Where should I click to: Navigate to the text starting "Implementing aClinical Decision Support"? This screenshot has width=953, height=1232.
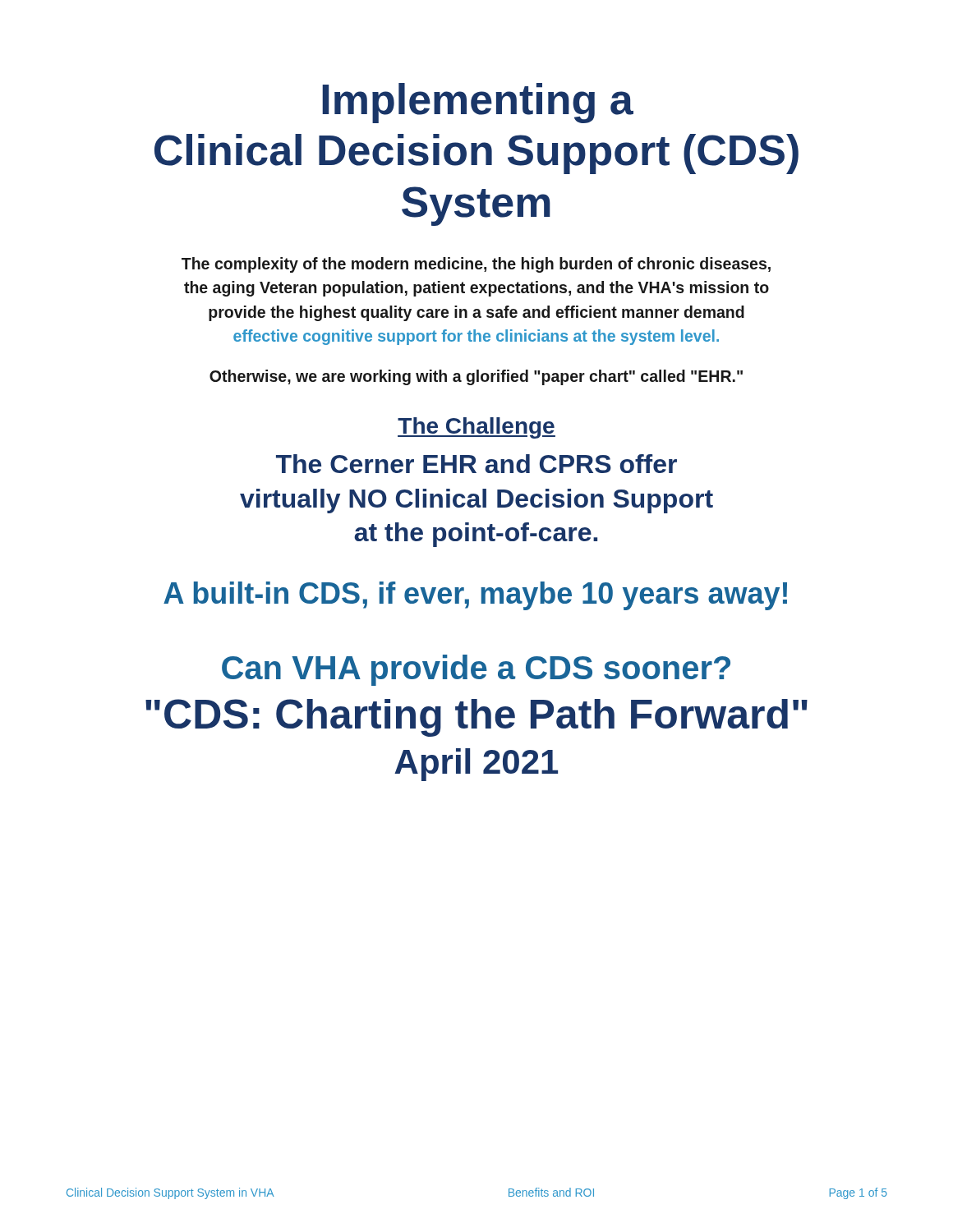point(476,151)
